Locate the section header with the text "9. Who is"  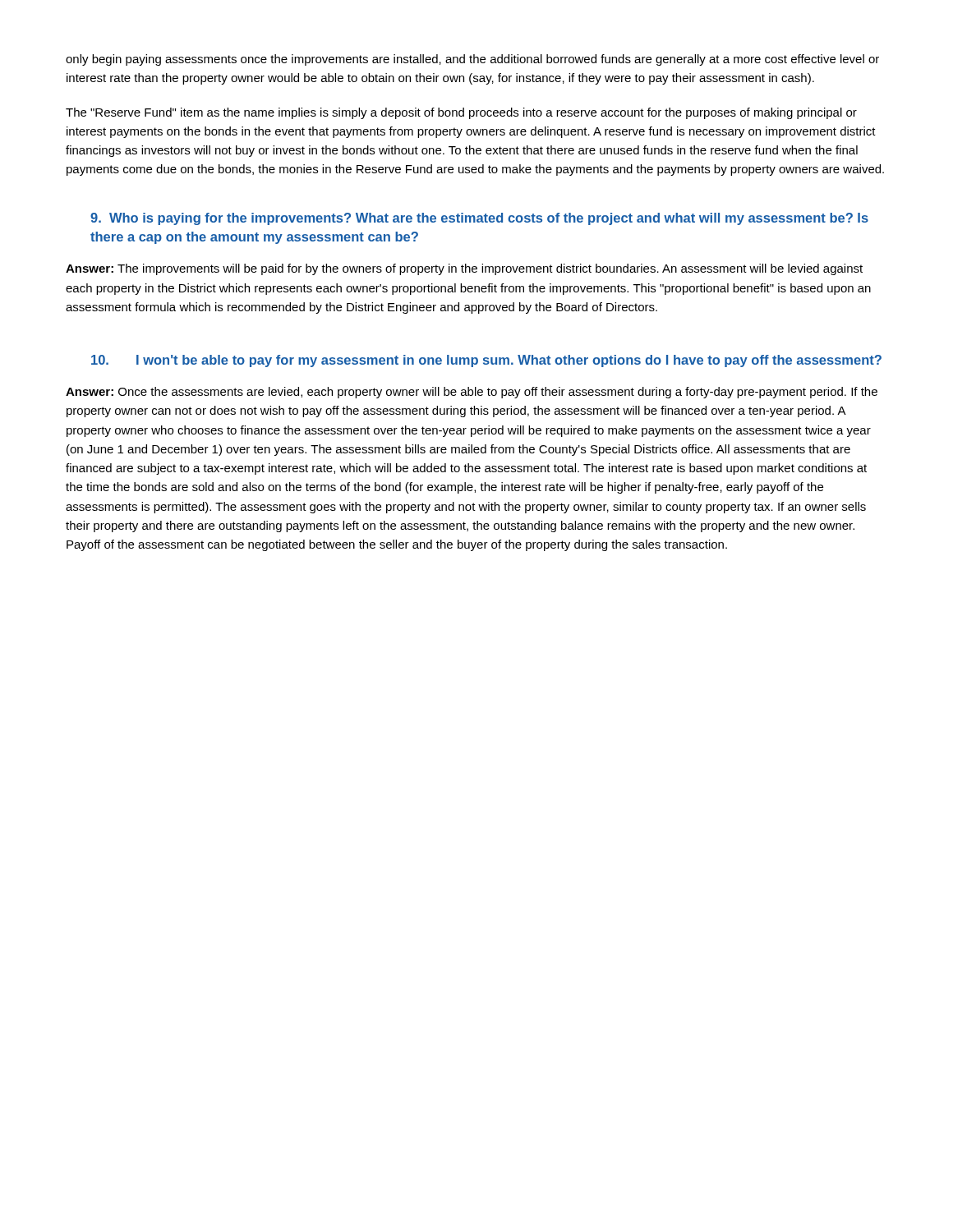point(479,227)
